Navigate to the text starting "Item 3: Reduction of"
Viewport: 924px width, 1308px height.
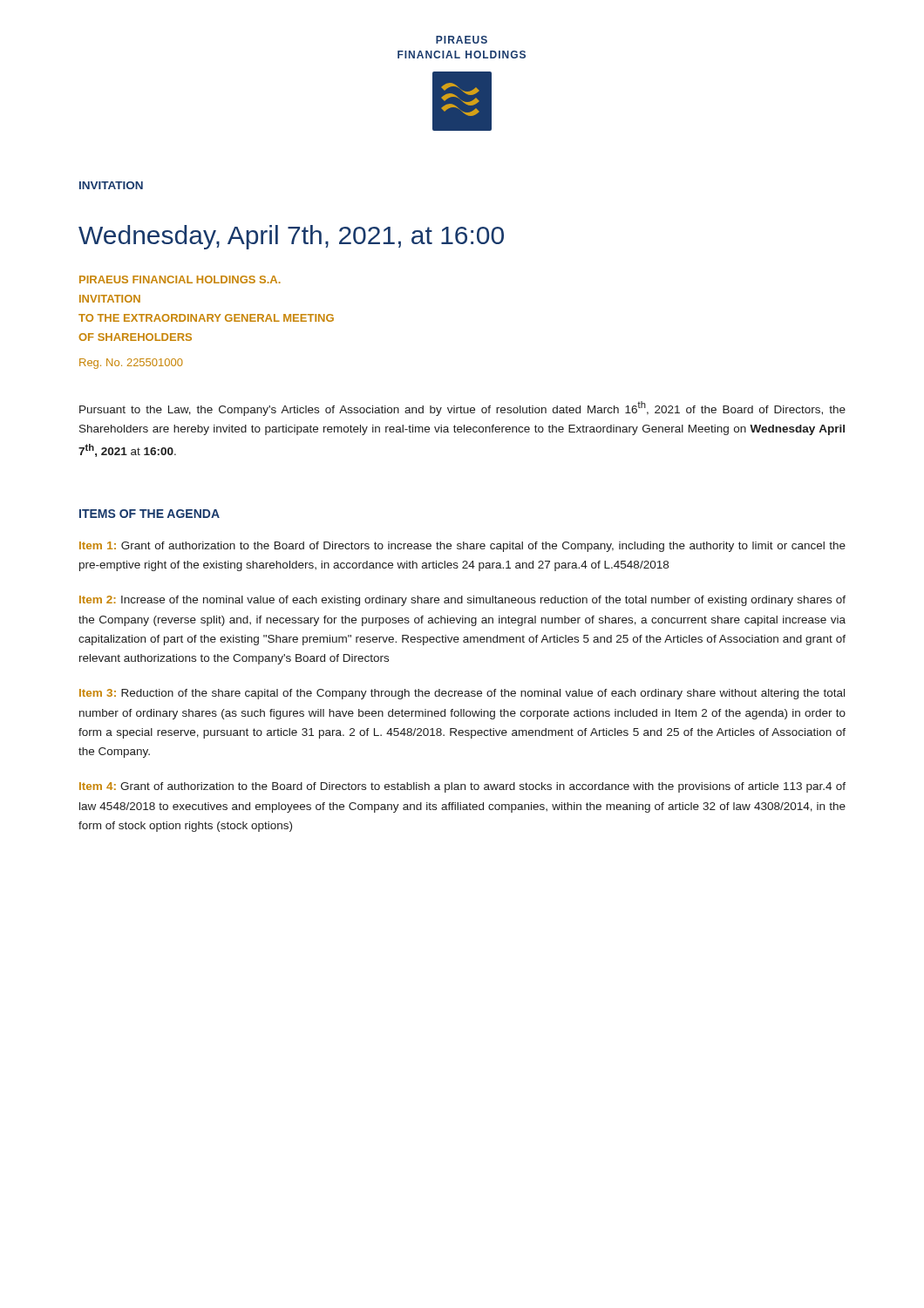pyautogui.click(x=462, y=722)
